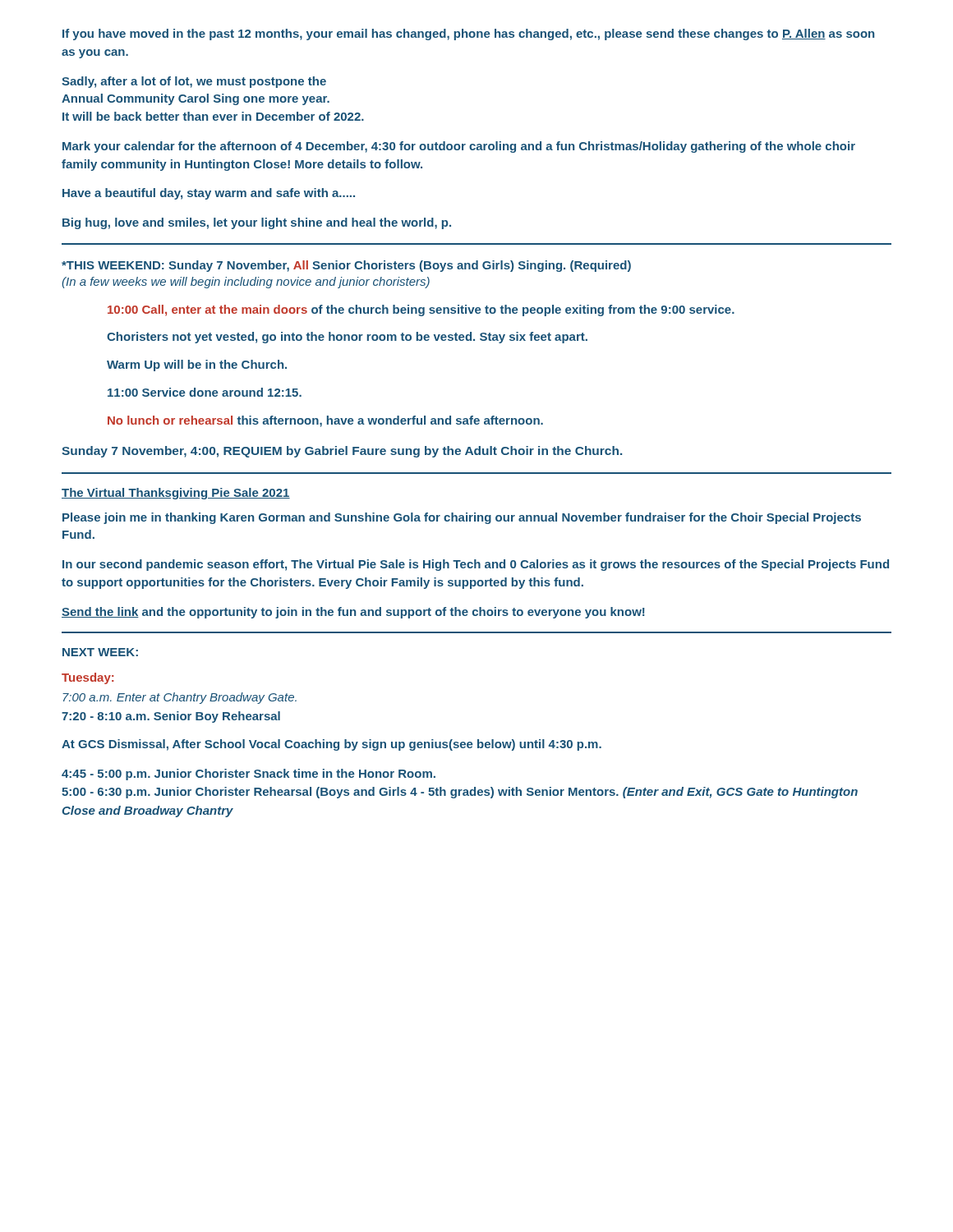Find the block on this page that starts "The Virtual Thanksgiving Pie Sale"
953x1232 pixels.
[176, 492]
